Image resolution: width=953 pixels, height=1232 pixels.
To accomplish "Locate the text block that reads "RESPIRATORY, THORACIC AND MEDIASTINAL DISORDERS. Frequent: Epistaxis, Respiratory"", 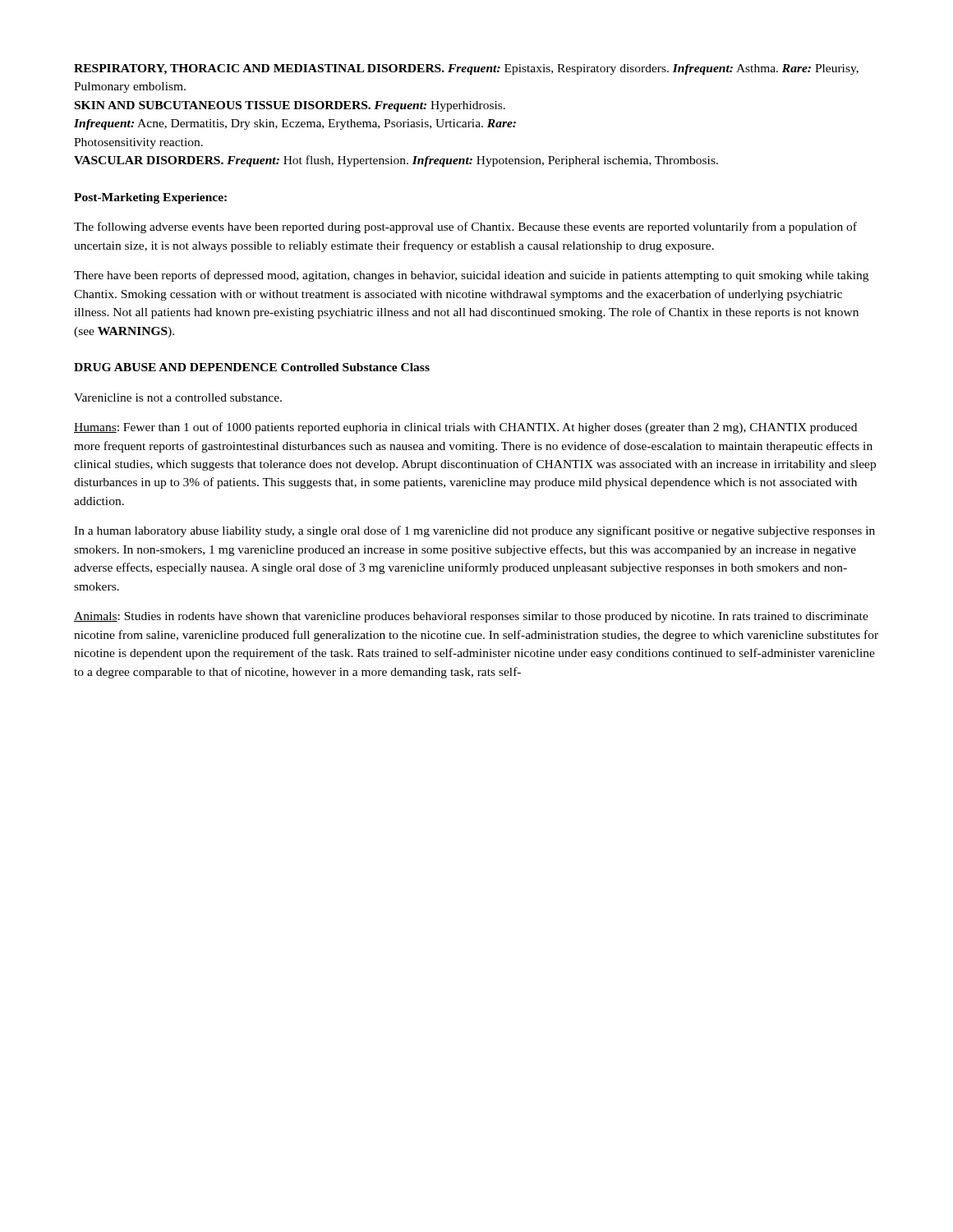I will pos(476,115).
